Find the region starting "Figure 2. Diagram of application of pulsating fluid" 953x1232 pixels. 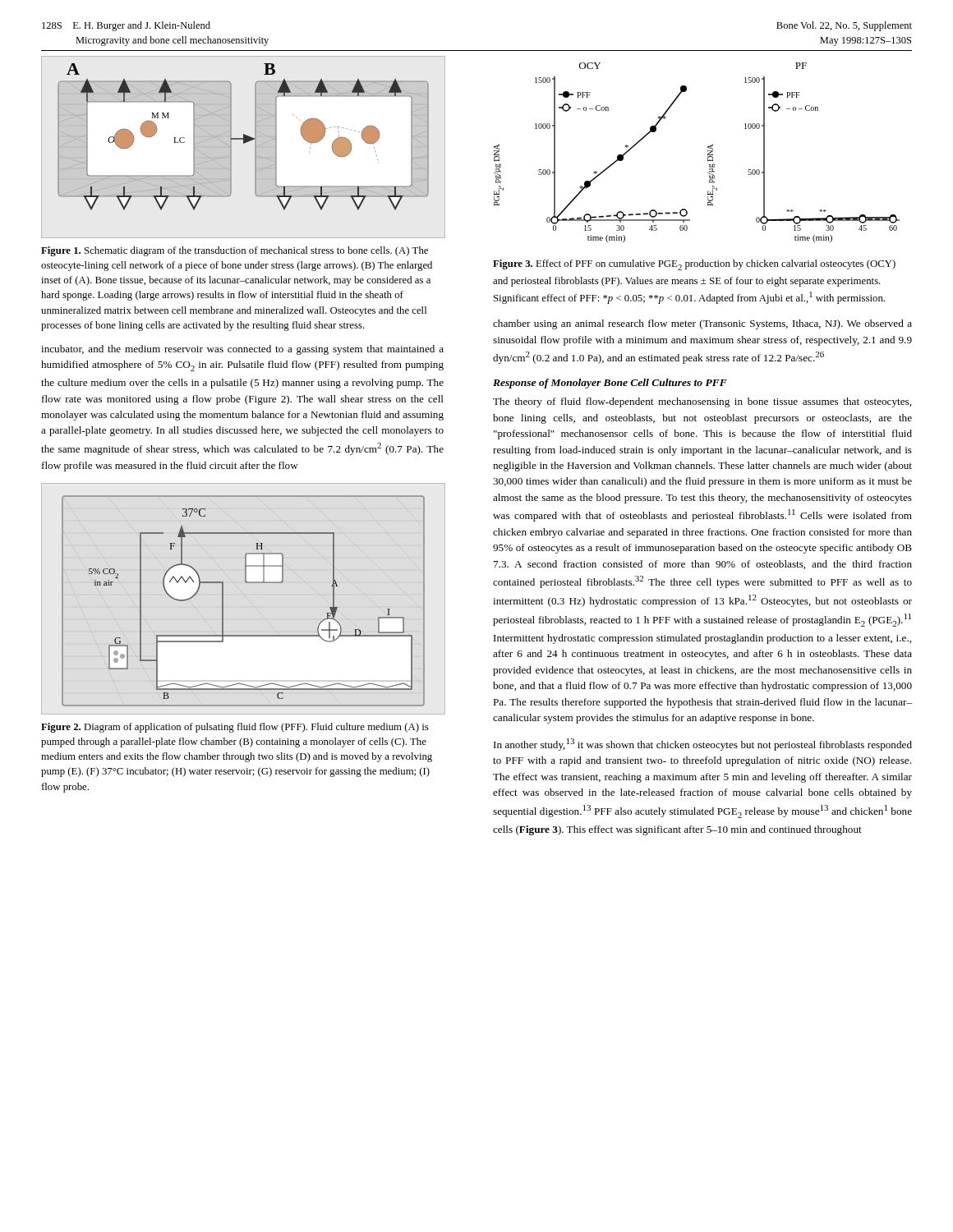coord(237,757)
